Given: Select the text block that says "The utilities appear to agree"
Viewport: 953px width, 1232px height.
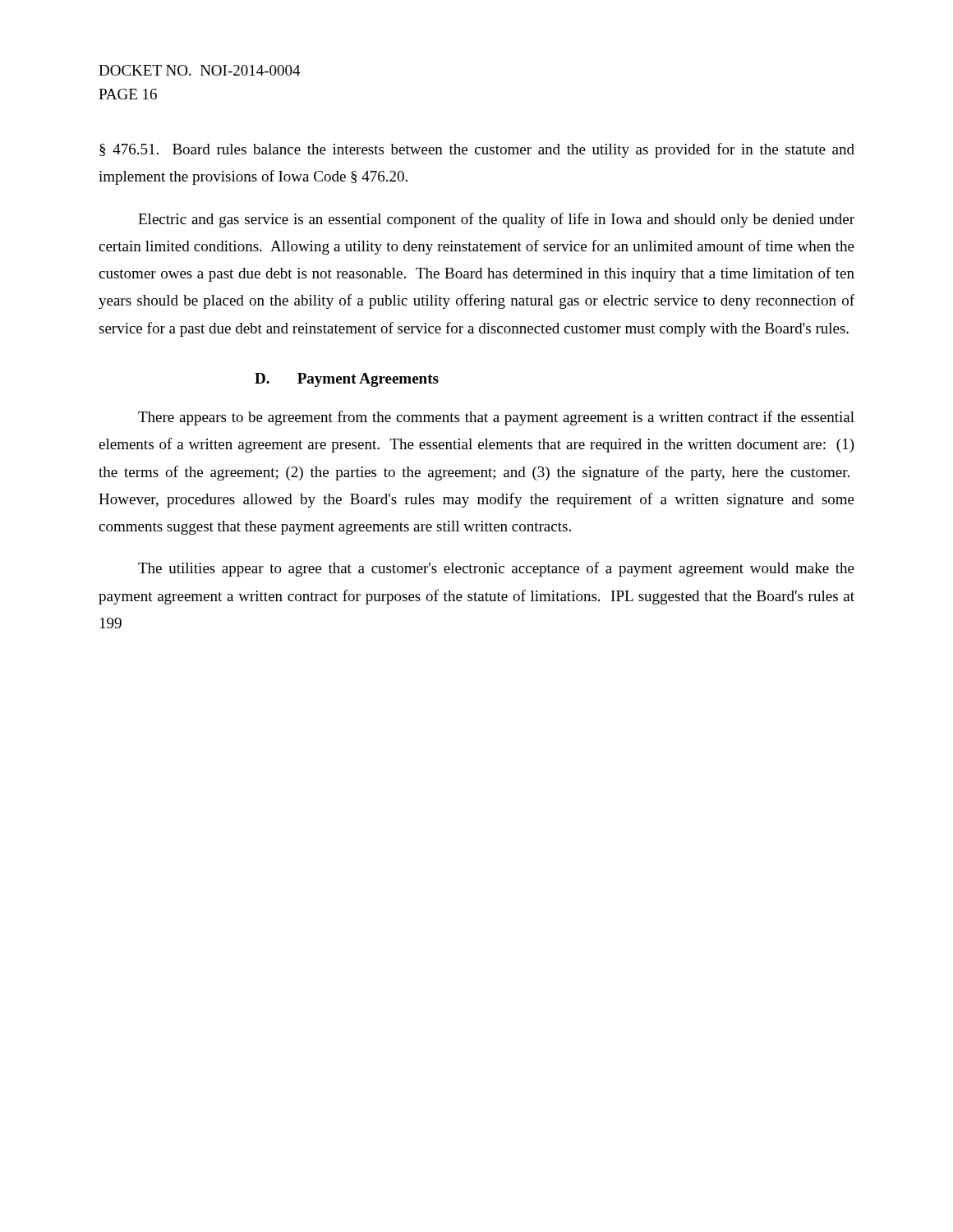Looking at the screenshot, I should point(476,595).
